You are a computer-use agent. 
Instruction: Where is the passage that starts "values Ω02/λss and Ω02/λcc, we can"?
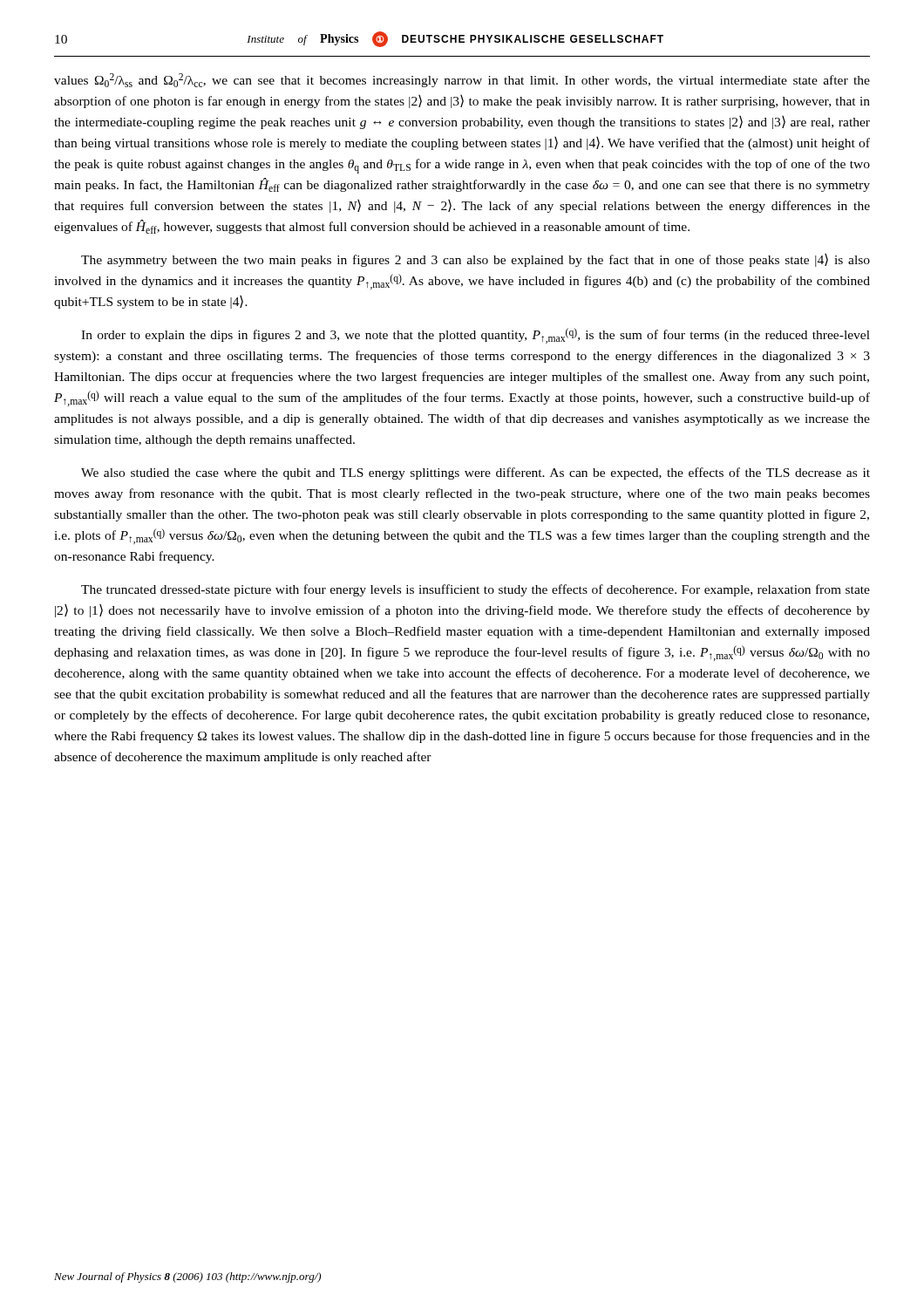click(462, 153)
